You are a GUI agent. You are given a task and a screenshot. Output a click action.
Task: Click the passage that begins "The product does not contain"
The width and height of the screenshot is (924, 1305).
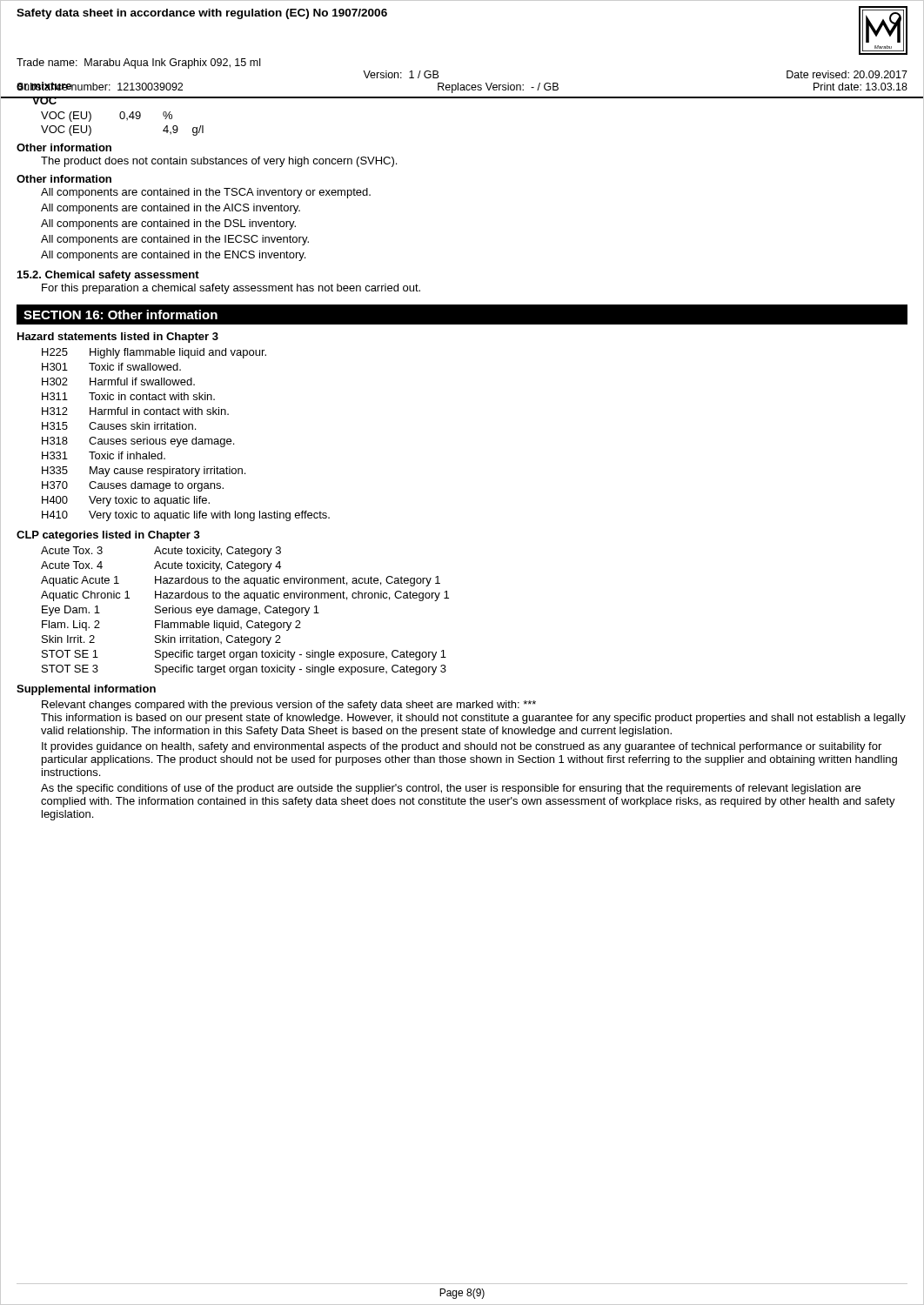tap(219, 161)
